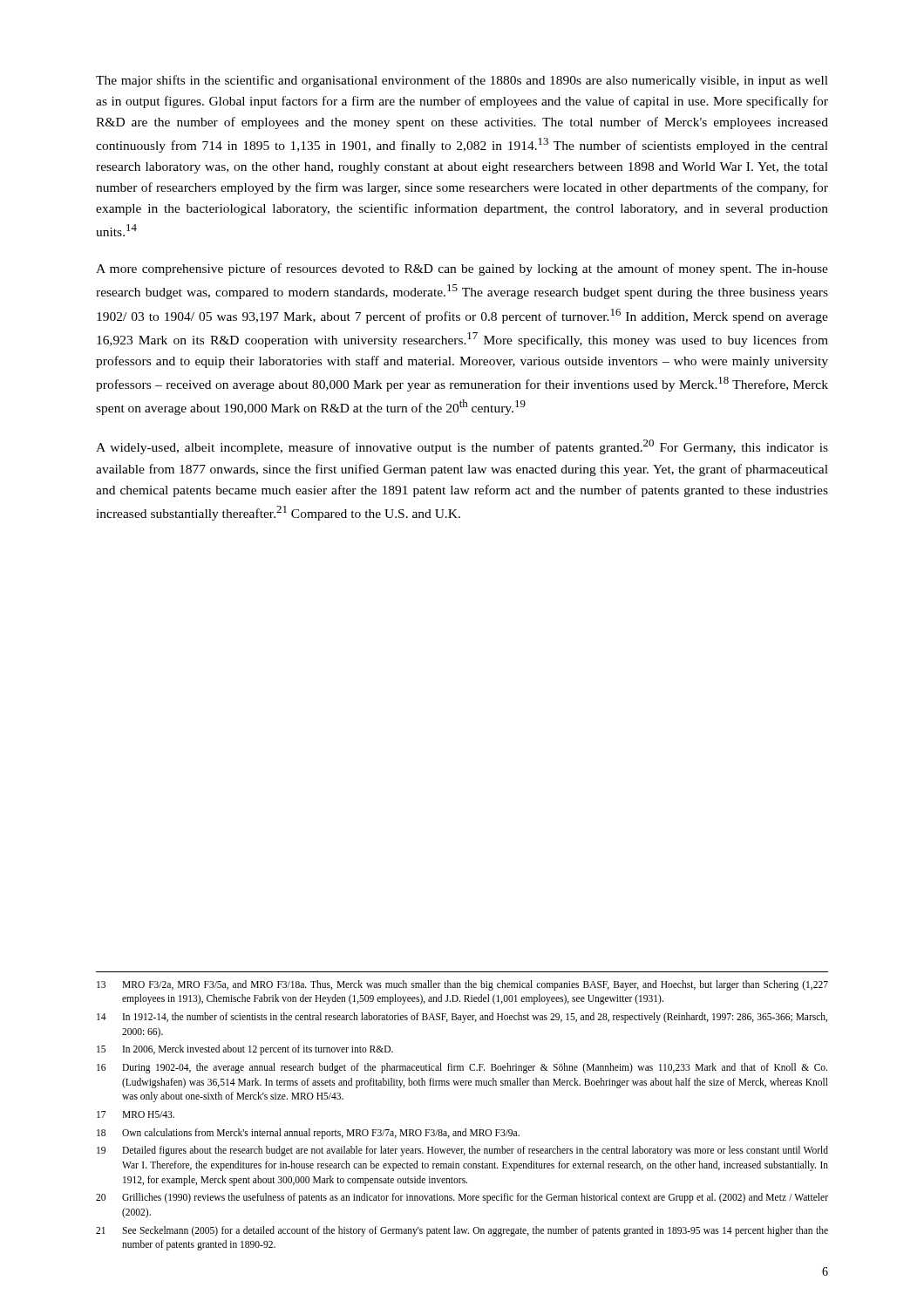The width and height of the screenshot is (924, 1308).
Task: Click the passage that begins "18 Own calculations from Merck's internal annual"
Action: [x=462, y=1133]
